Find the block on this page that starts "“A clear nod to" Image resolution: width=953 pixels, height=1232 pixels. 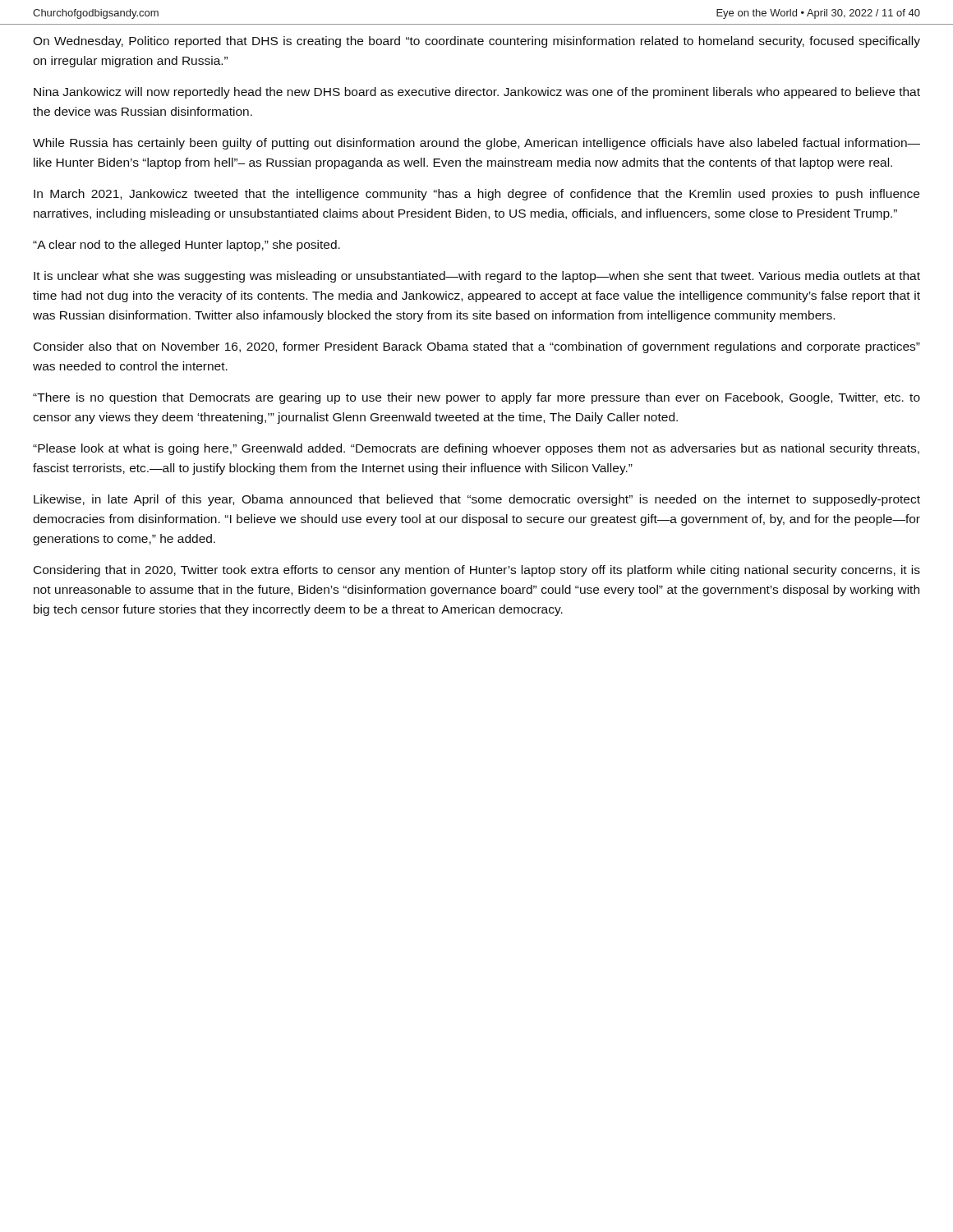(187, 244)
